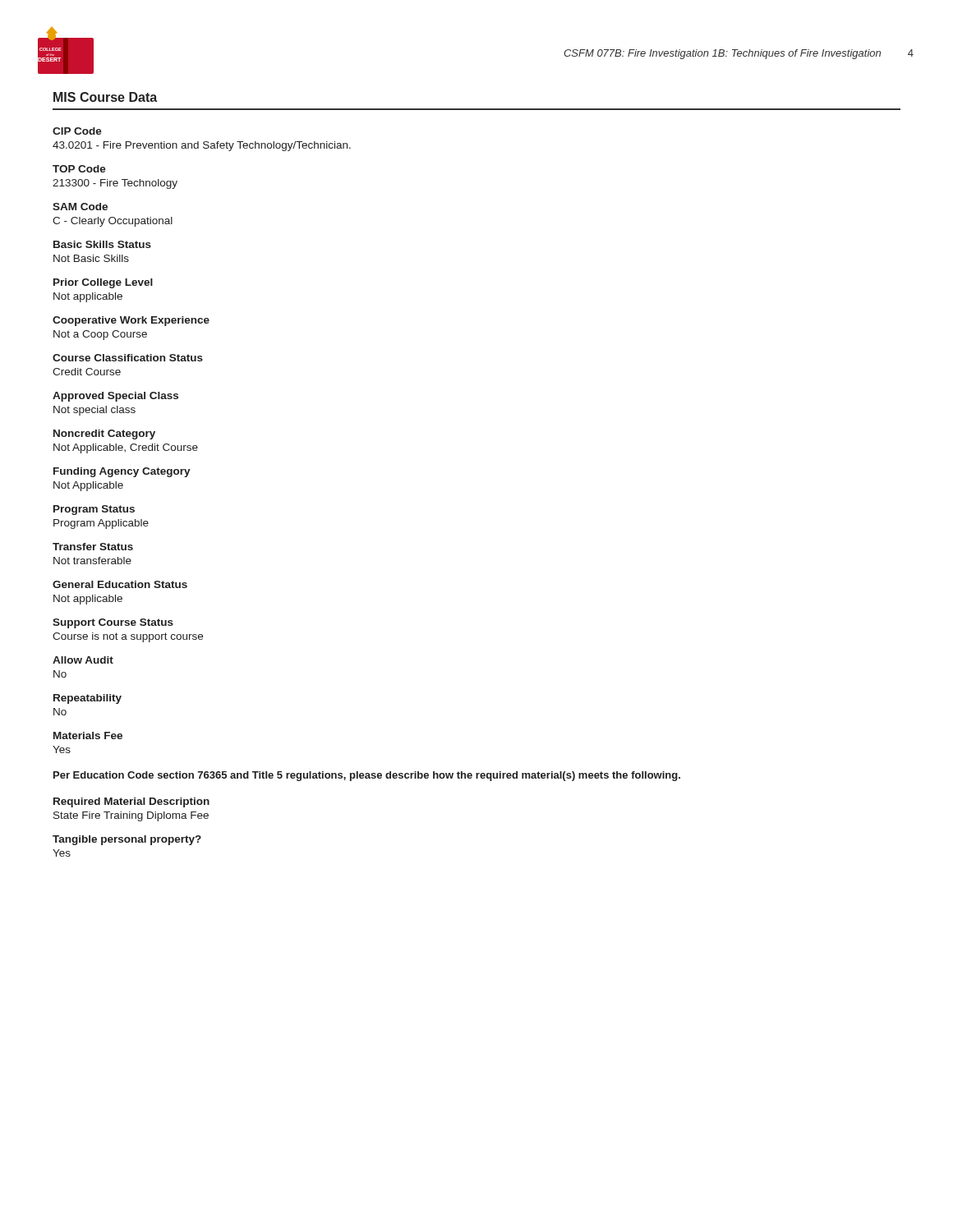This screenshot has width=953, height=1232.
Task: Locate the text that reads "Required Material Description State Fire Training Diploma Fee"
Action: [x=131, y=802]
